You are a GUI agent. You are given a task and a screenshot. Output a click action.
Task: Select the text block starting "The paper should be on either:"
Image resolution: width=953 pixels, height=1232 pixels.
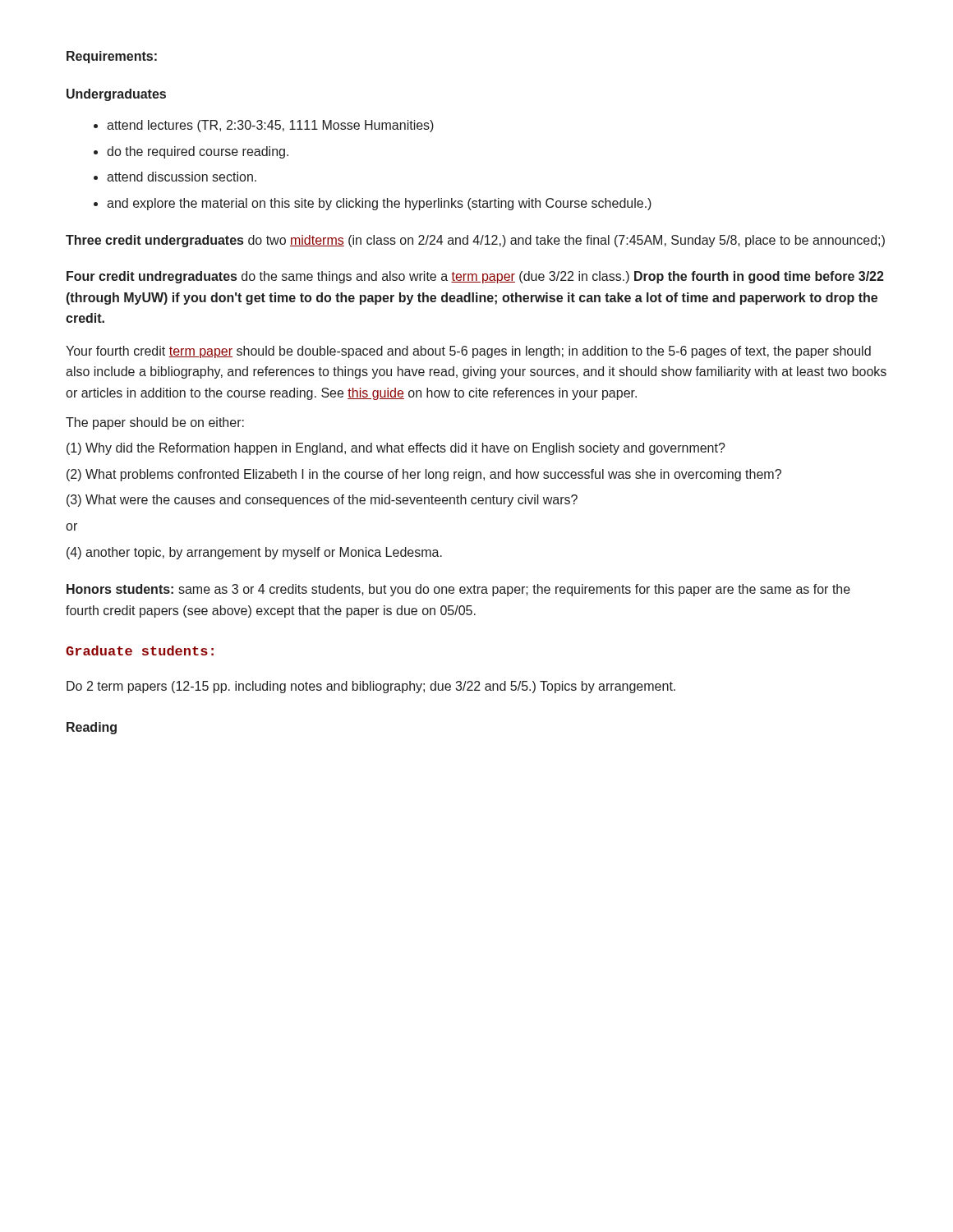[x=155, y=422]
